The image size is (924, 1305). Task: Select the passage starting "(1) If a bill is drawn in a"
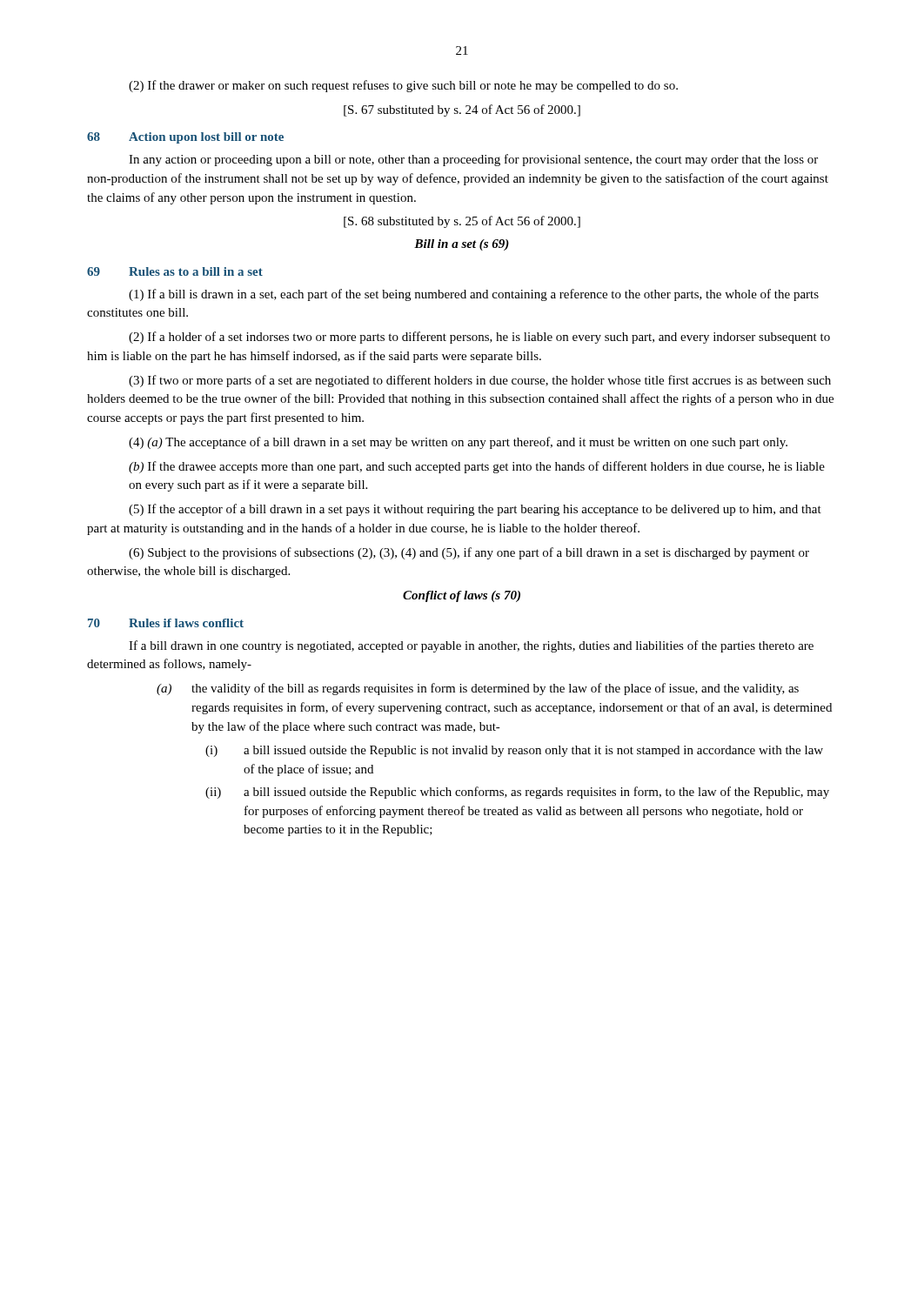click(x=453, y=303)
